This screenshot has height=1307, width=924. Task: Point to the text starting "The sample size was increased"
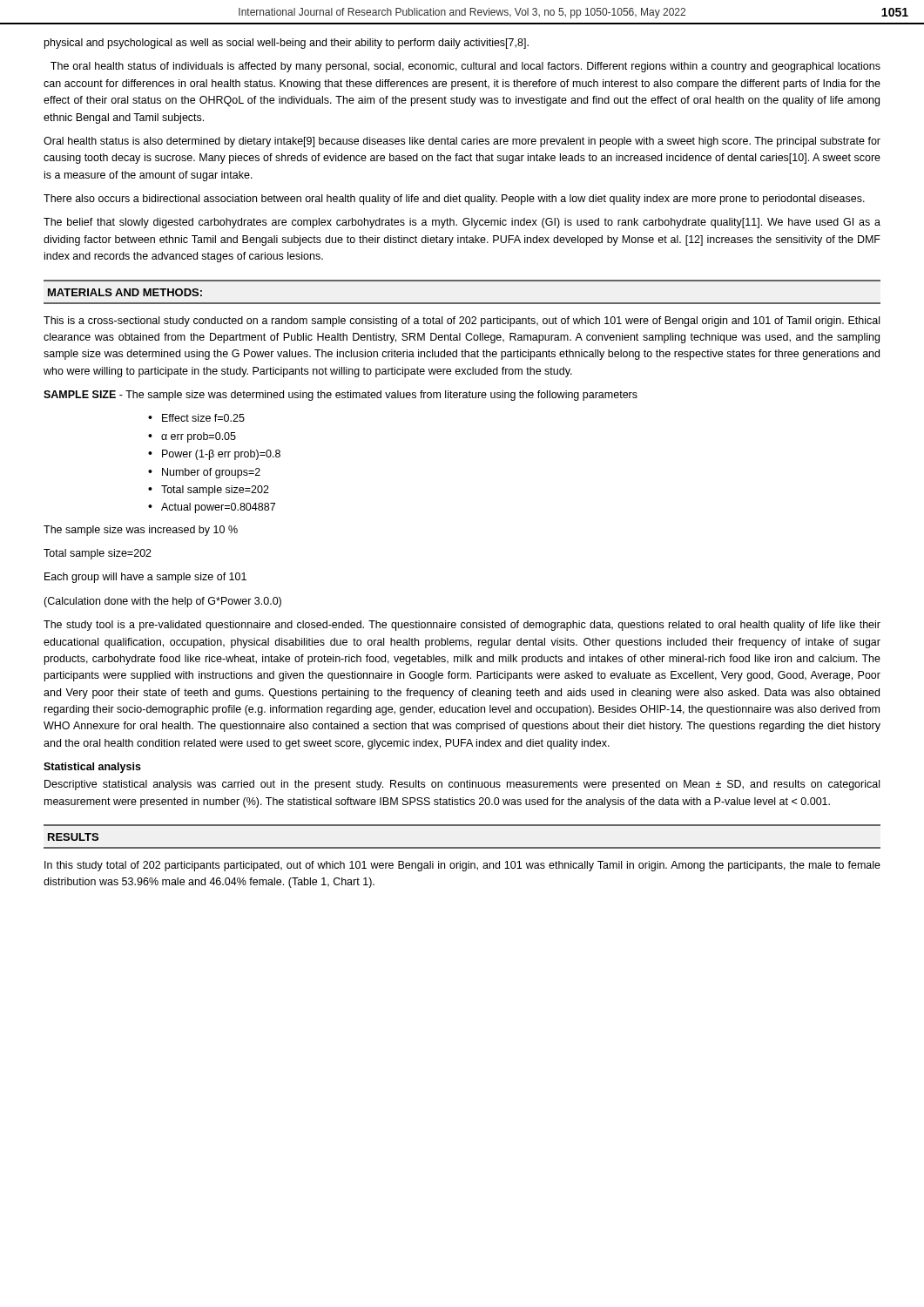point(141,529)
